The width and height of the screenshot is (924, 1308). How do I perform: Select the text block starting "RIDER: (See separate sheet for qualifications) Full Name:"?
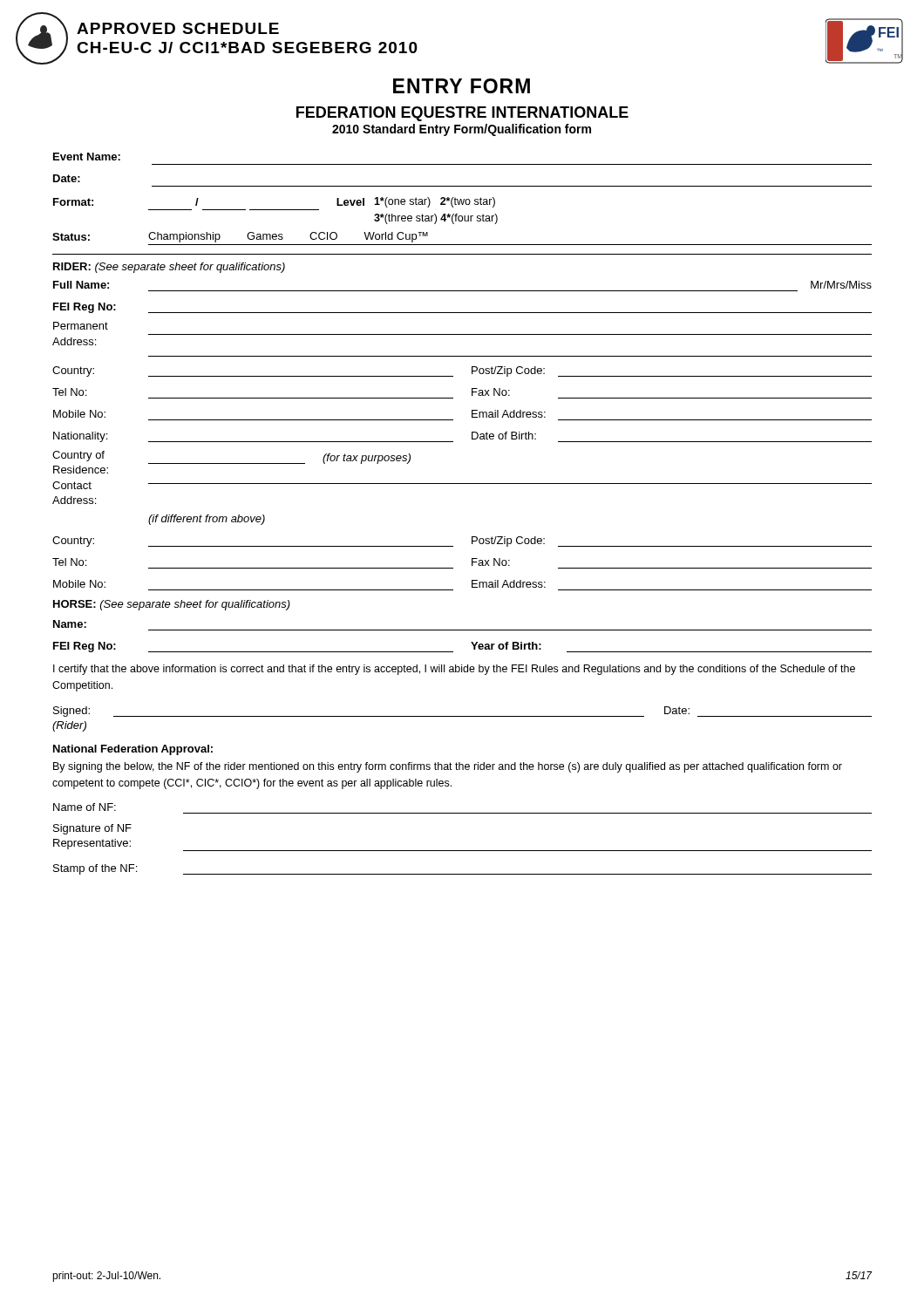point(462,425)
